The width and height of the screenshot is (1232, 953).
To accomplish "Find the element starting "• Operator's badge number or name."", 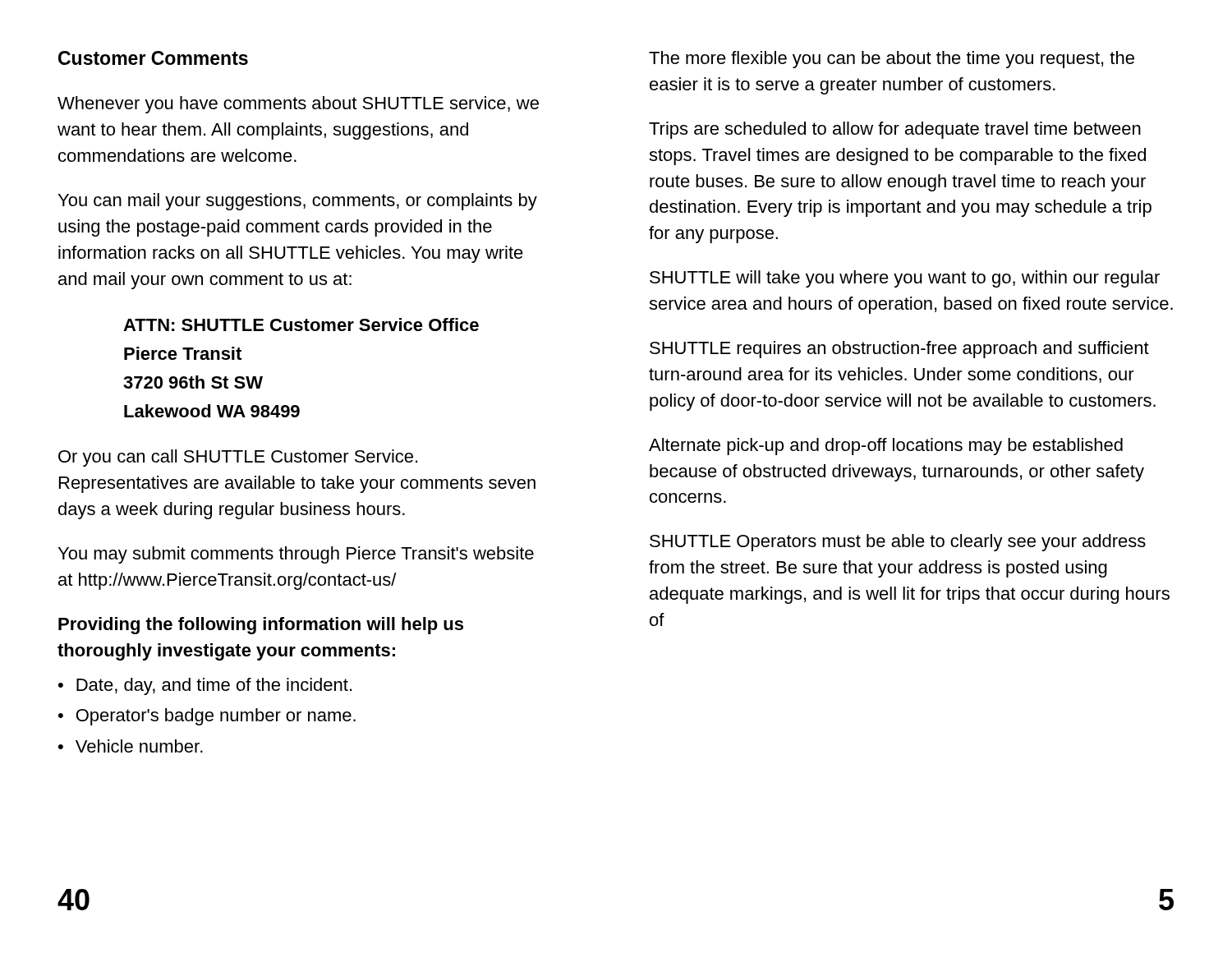I will pos(207,716).
